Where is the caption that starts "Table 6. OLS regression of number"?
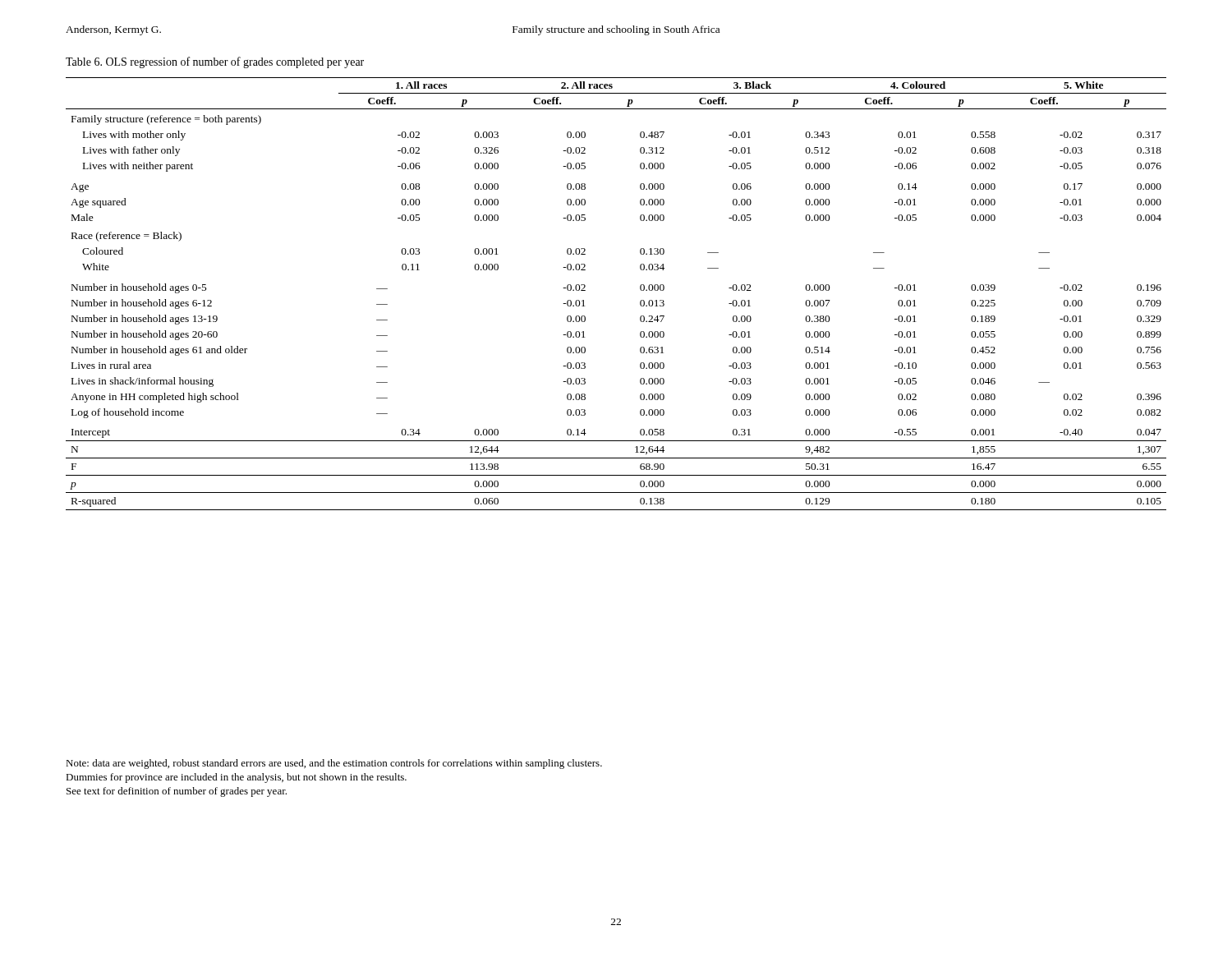Screen dimensions: 953x1232 [215, 62]
